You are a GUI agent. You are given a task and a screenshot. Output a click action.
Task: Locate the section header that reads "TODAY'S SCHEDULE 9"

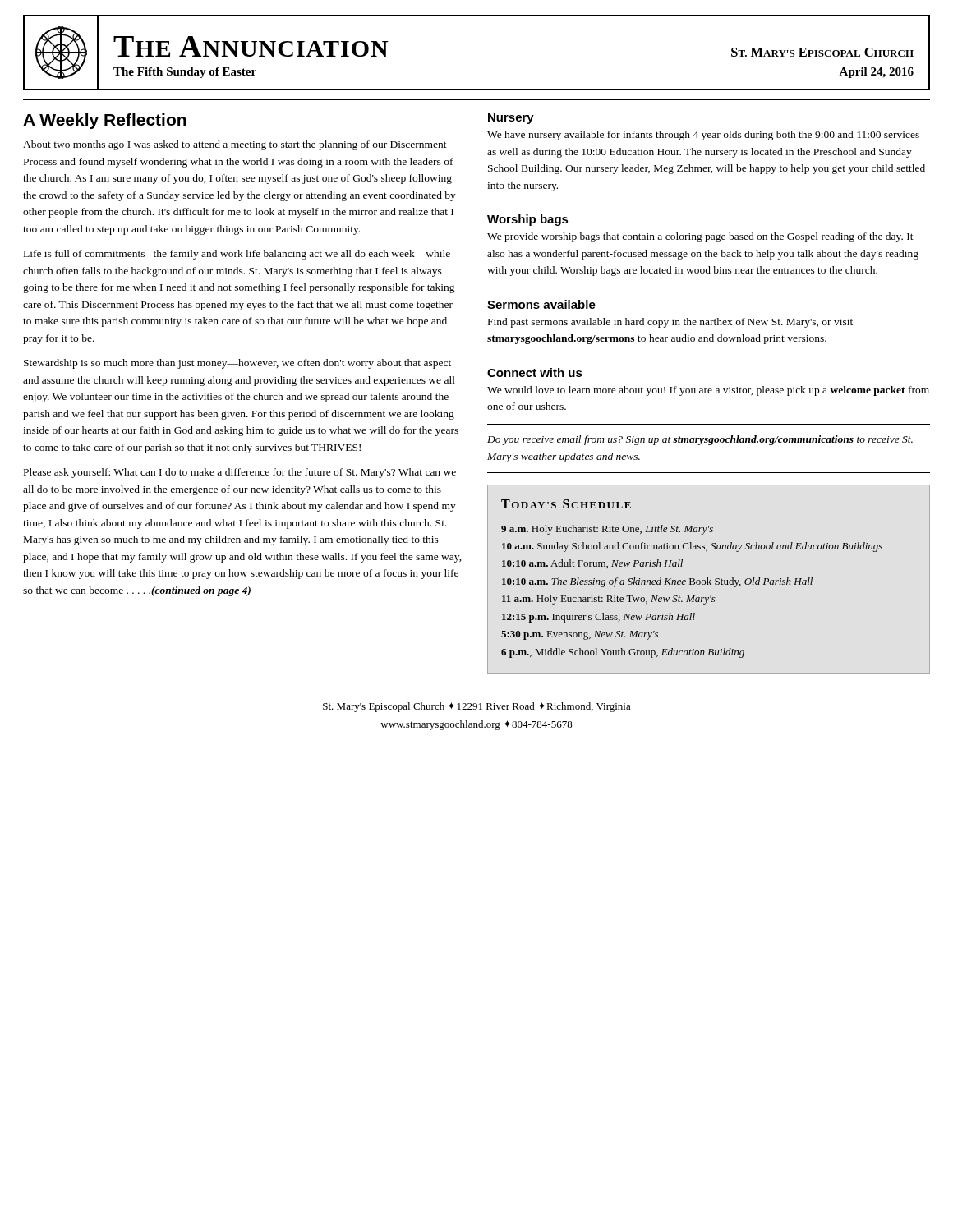[709, 578]
